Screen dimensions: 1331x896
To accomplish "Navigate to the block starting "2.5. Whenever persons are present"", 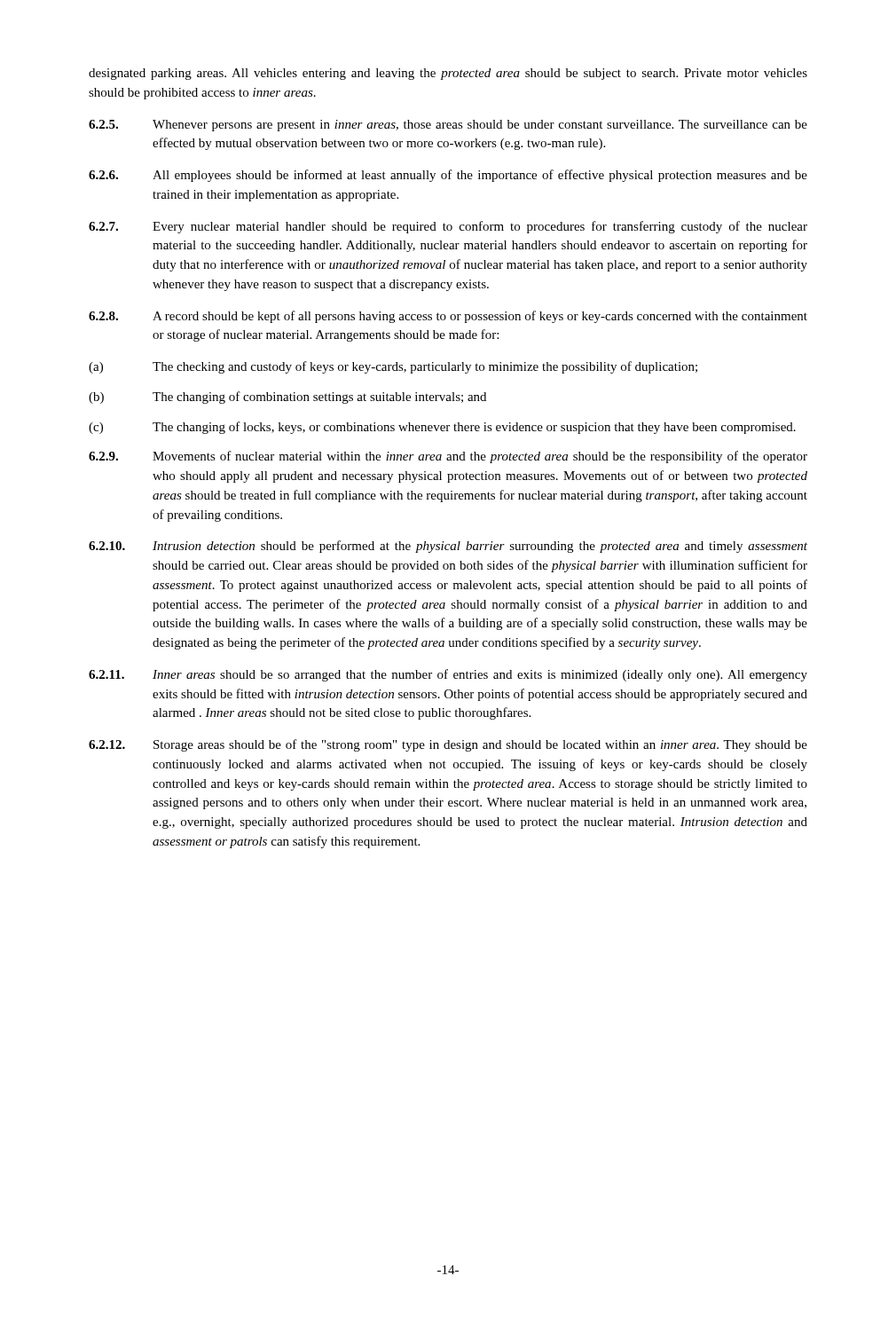I will pos(448,134).
